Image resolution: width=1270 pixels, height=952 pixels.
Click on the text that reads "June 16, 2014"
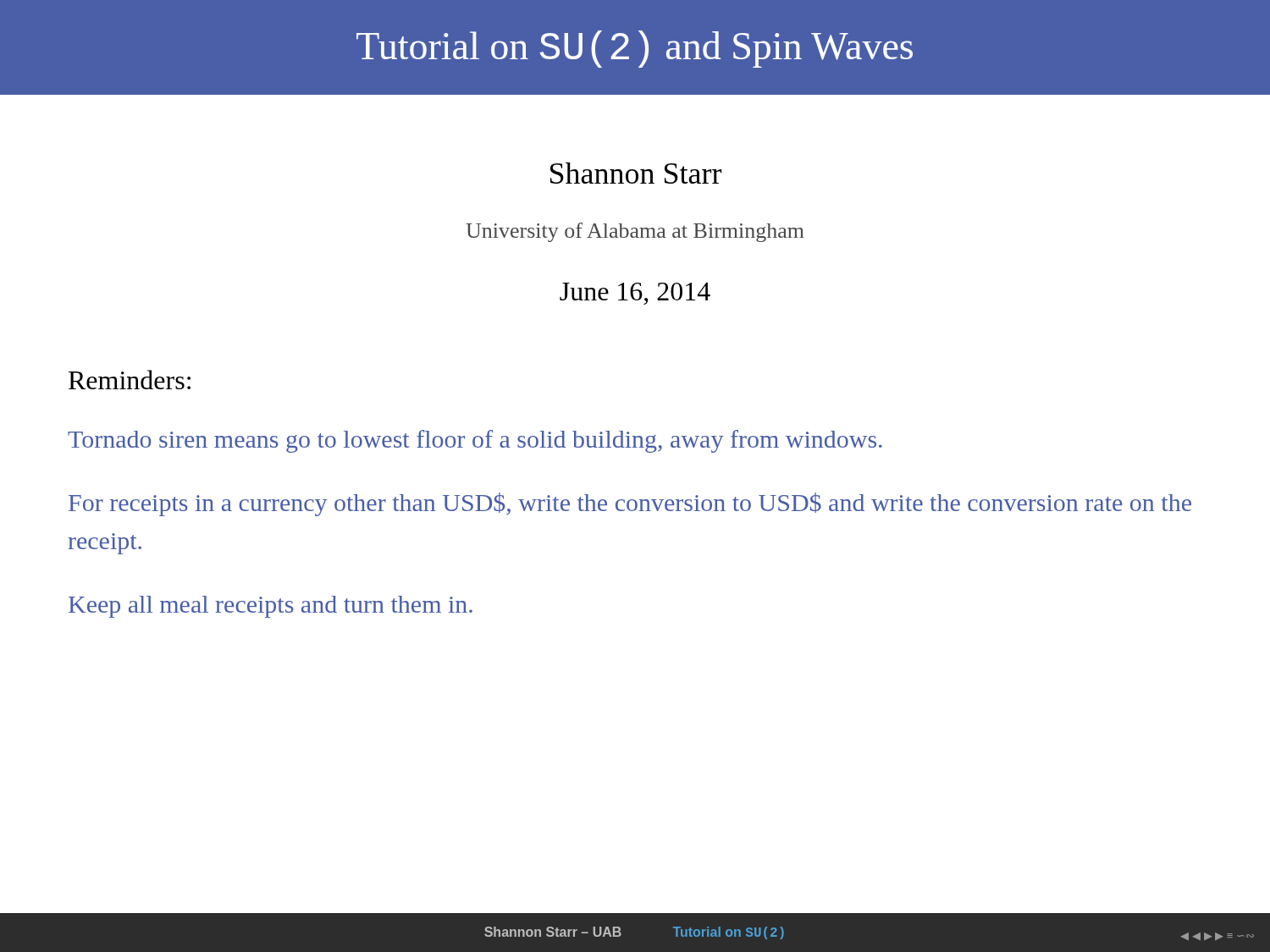[635, 291]
